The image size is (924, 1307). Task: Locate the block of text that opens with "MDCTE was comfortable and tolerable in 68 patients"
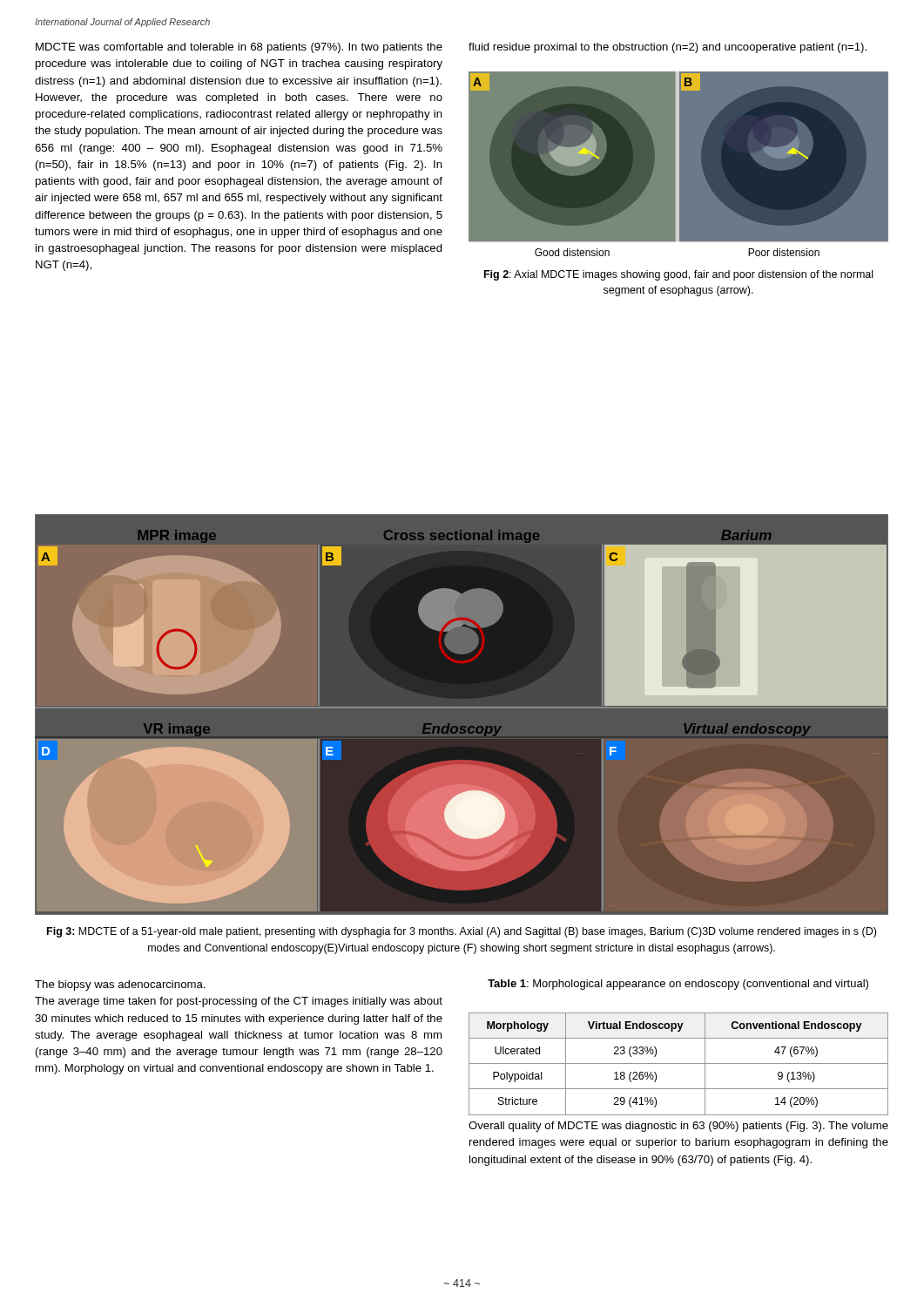tap(239, 156)
